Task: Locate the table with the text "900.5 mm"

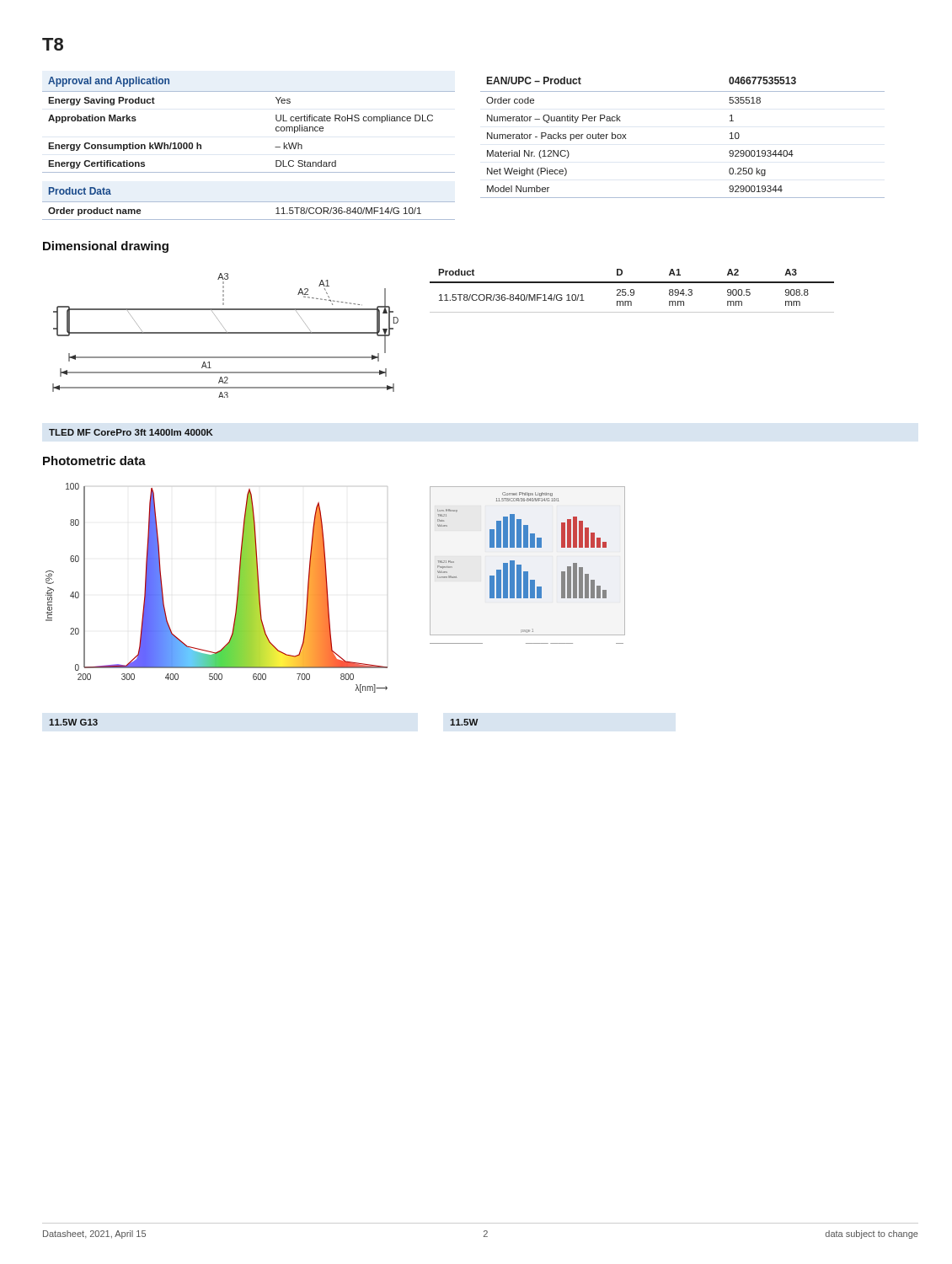Action: coord(640,288)
